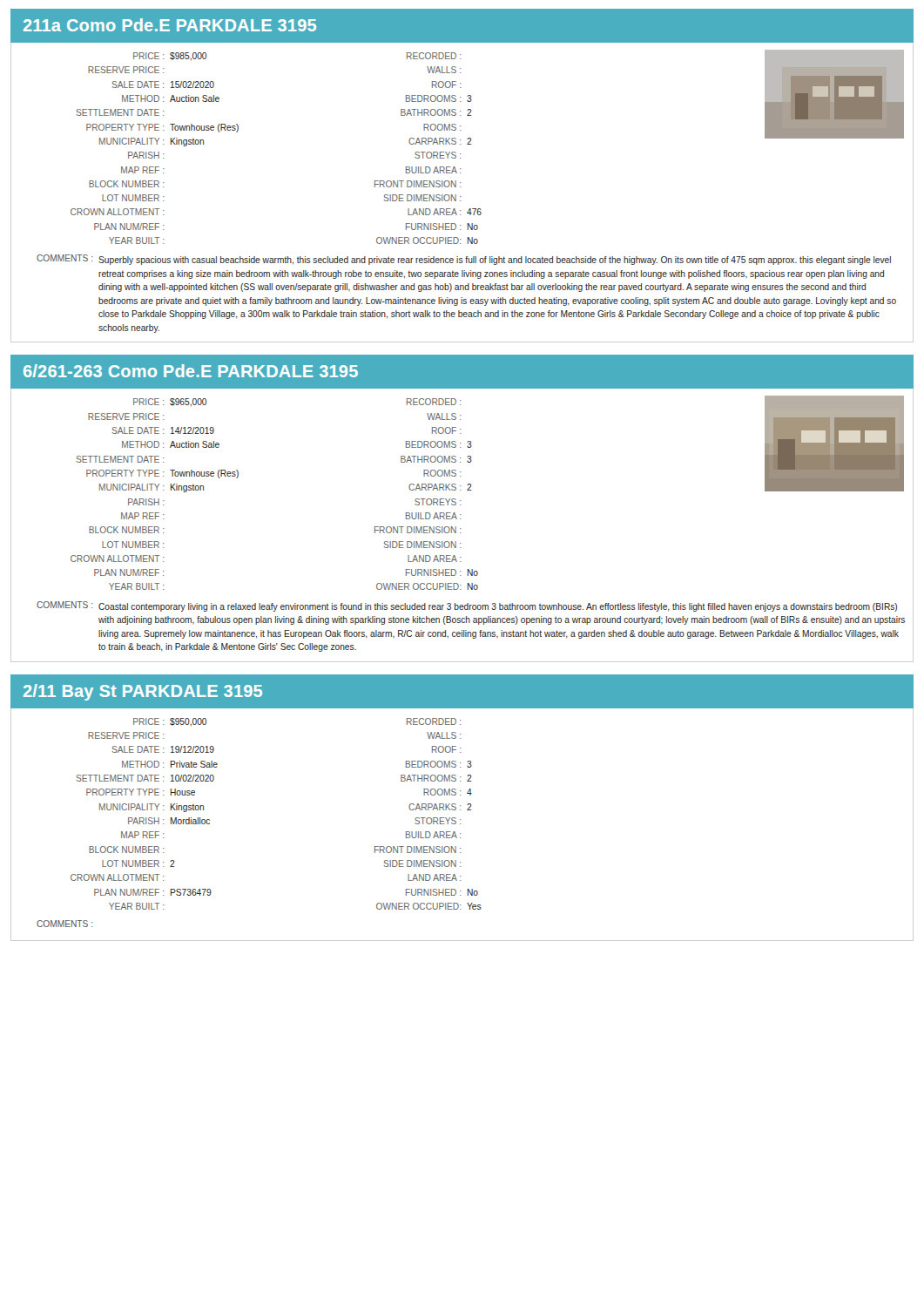Image resolution: width=924 pixels, height=1307 pixels.
Task: Find the region starting "Coastal contemporary living in a"
Action: [x=502, y=627]
